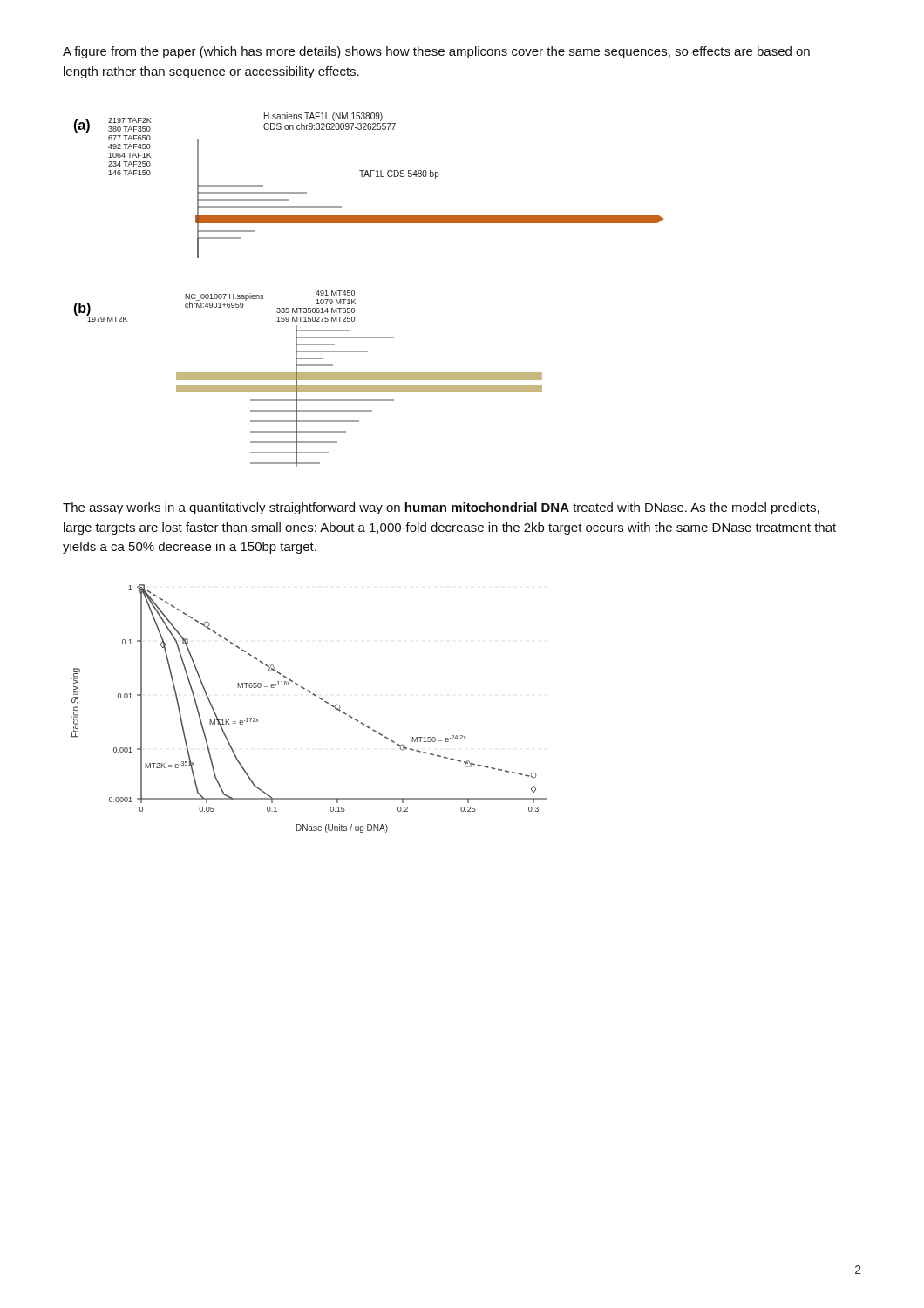Click the passage that begins "The assay works"
This screenshot has width=924, height=1308.
[449, 527]
